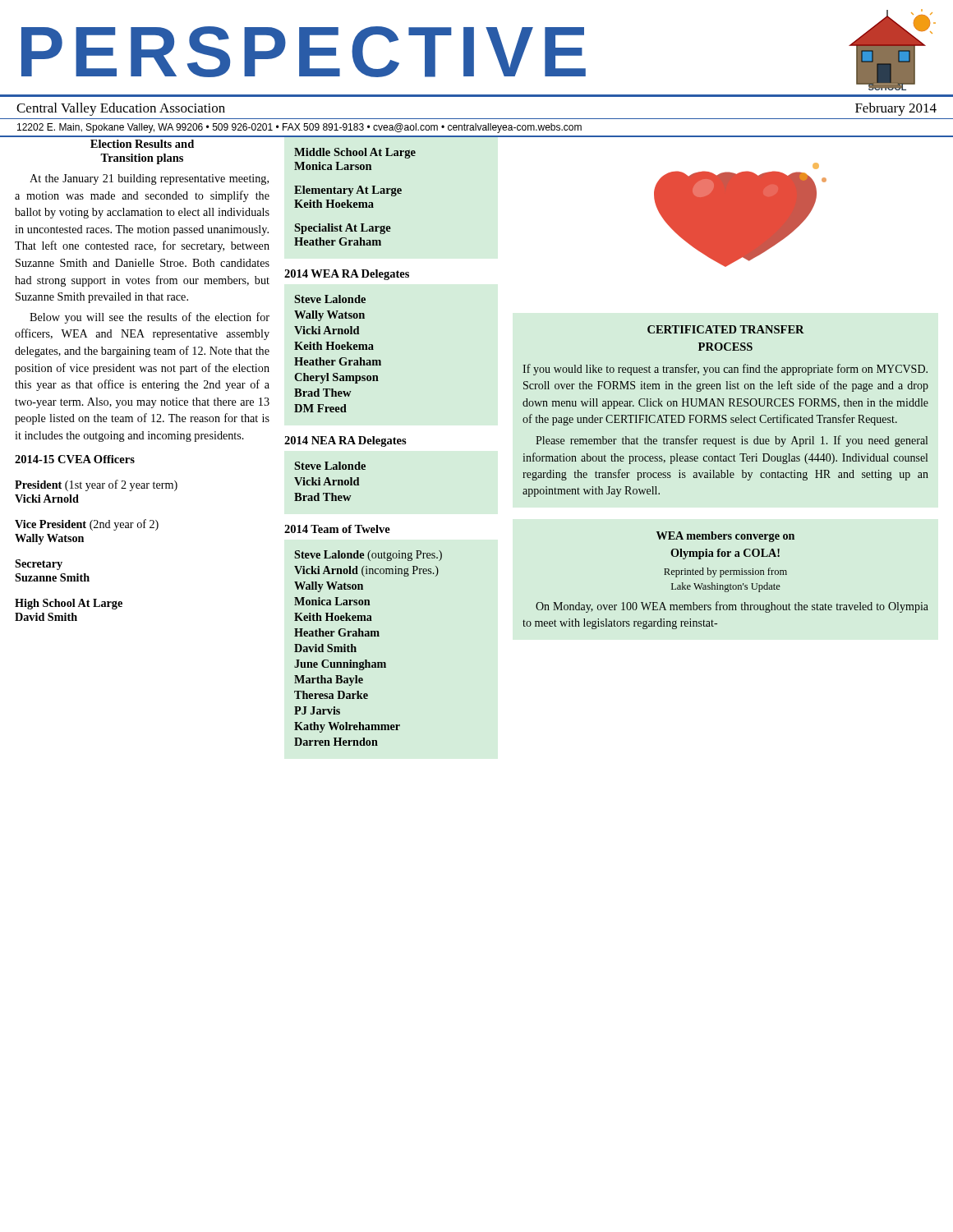Find "Election Results andTransition plans" on this page
This screenshot has height=1232, width=953.
click(x=142, y=151)
